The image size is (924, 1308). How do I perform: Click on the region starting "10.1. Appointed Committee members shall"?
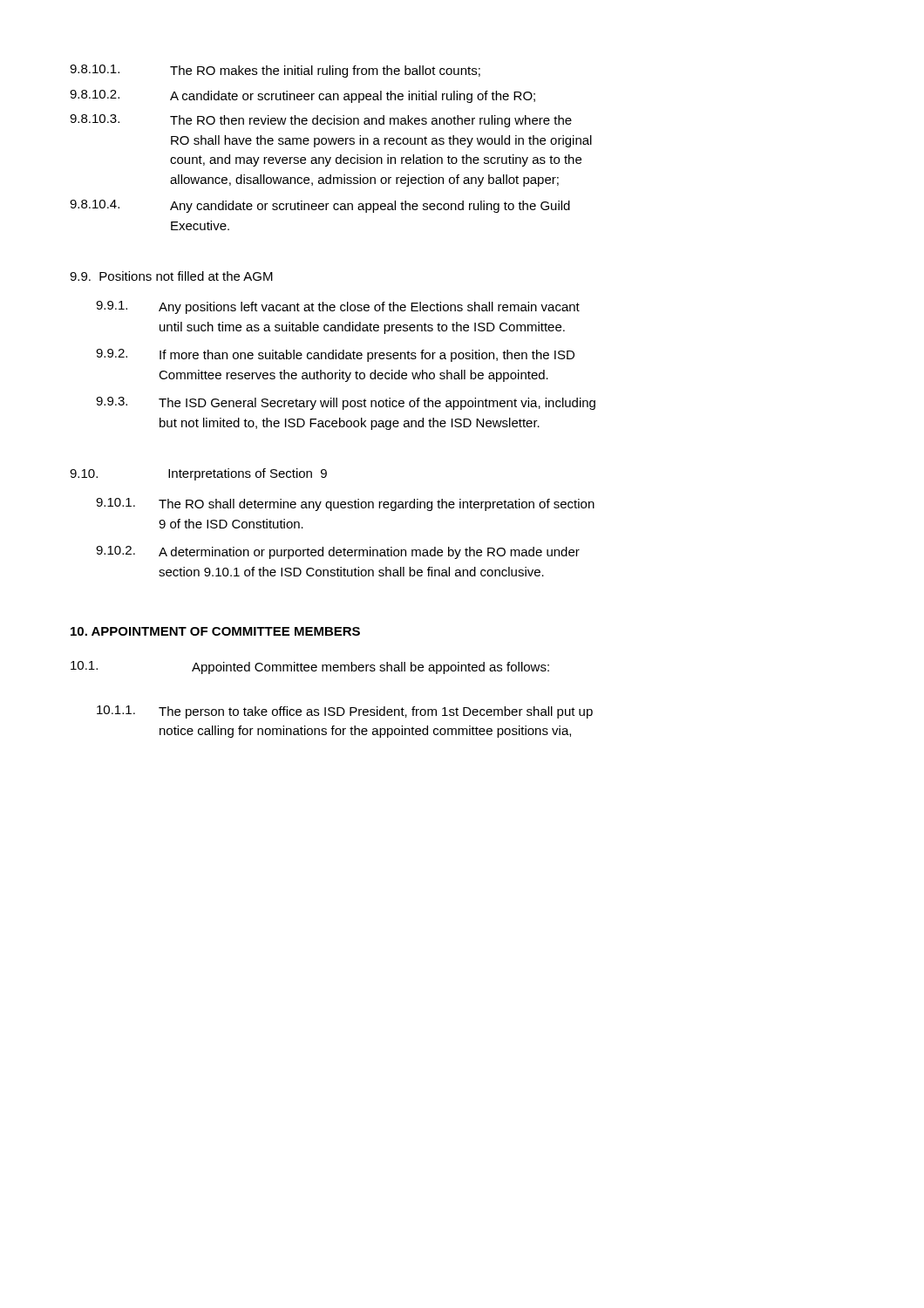click(462, 667)
